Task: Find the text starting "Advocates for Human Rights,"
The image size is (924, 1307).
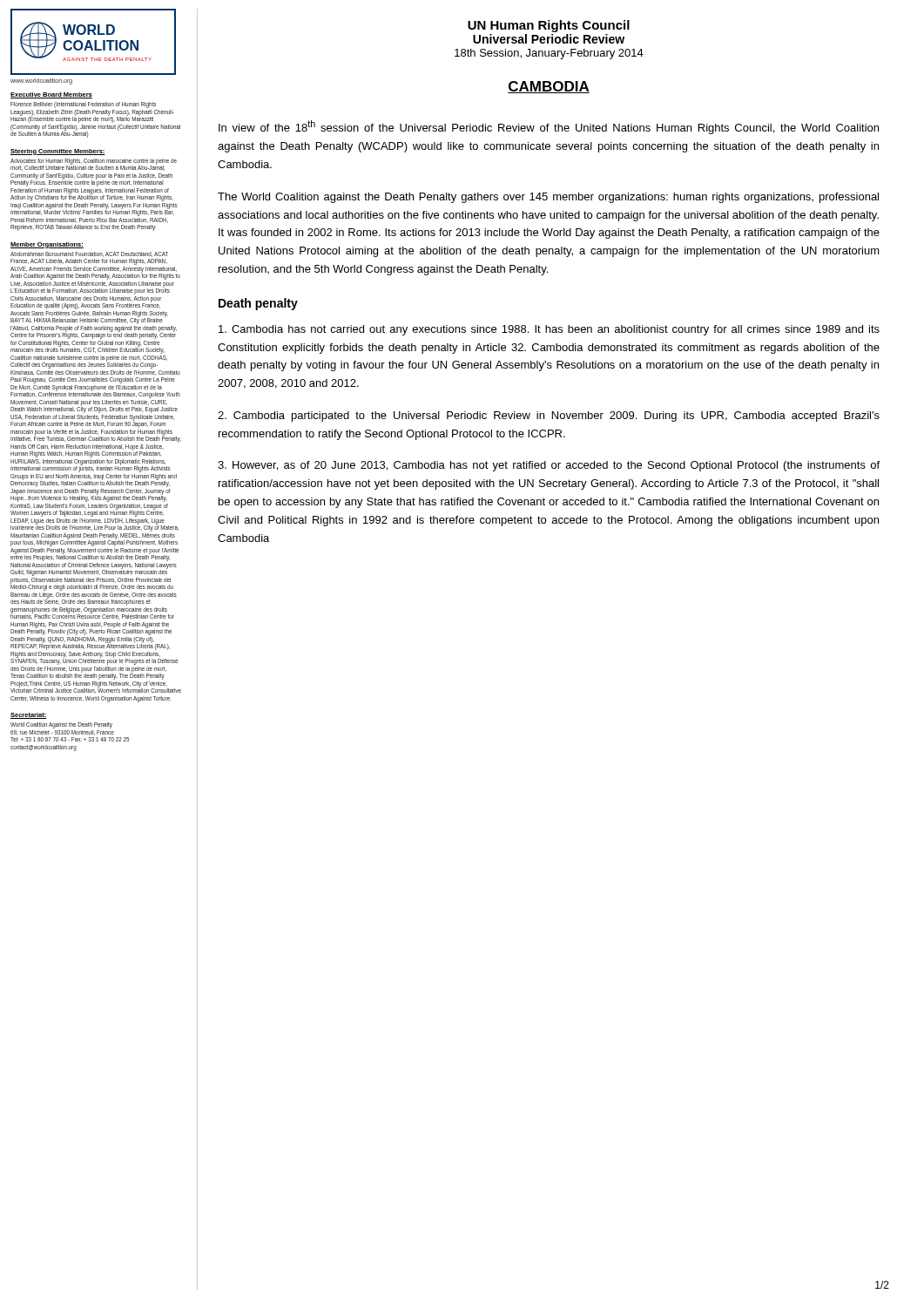Action: [x=94, y=194]
